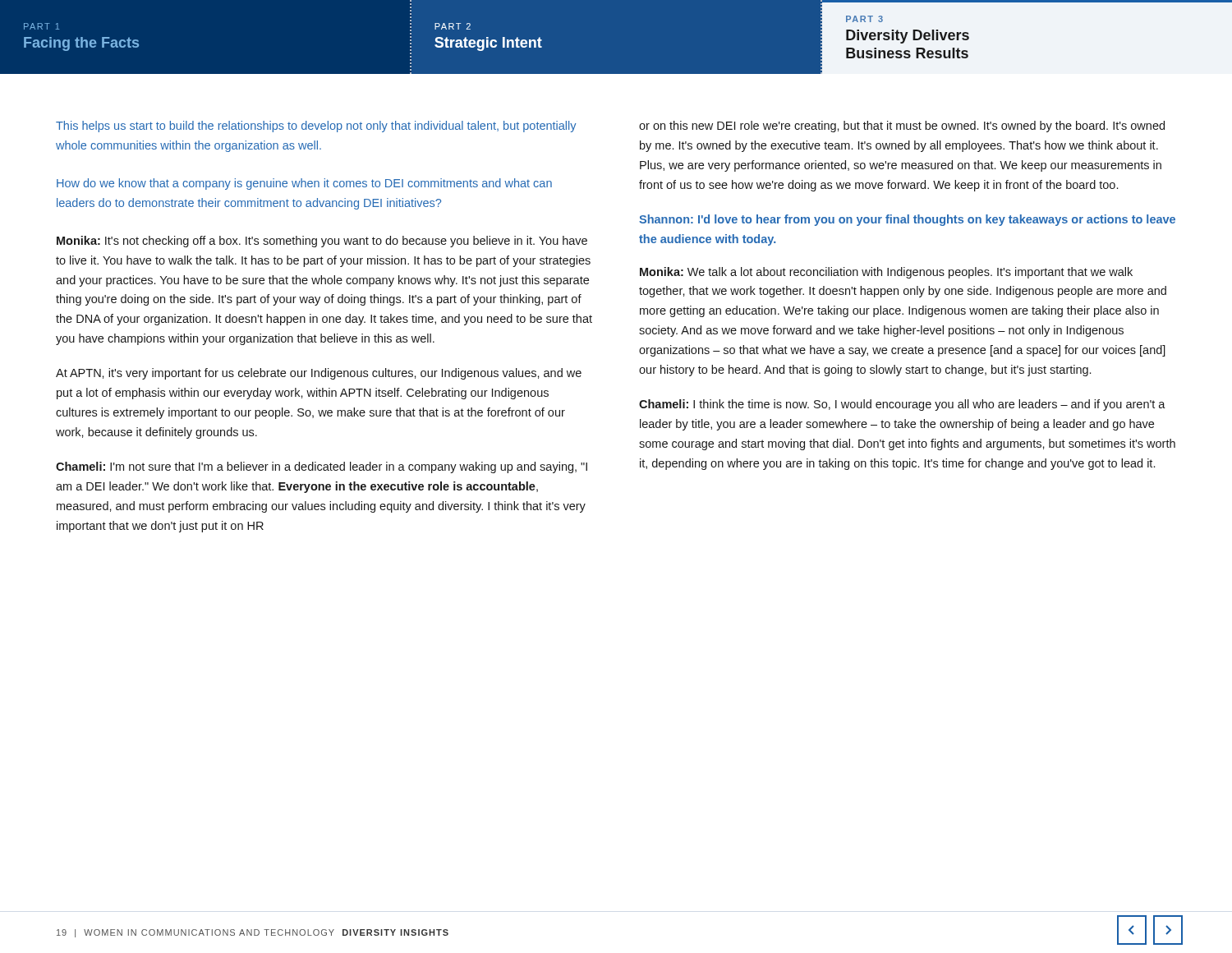Locate the block of text that opens with "Shannon: I'd love to hear"
This screenshot has width=1232, height=953.
[x=907, y=229]
